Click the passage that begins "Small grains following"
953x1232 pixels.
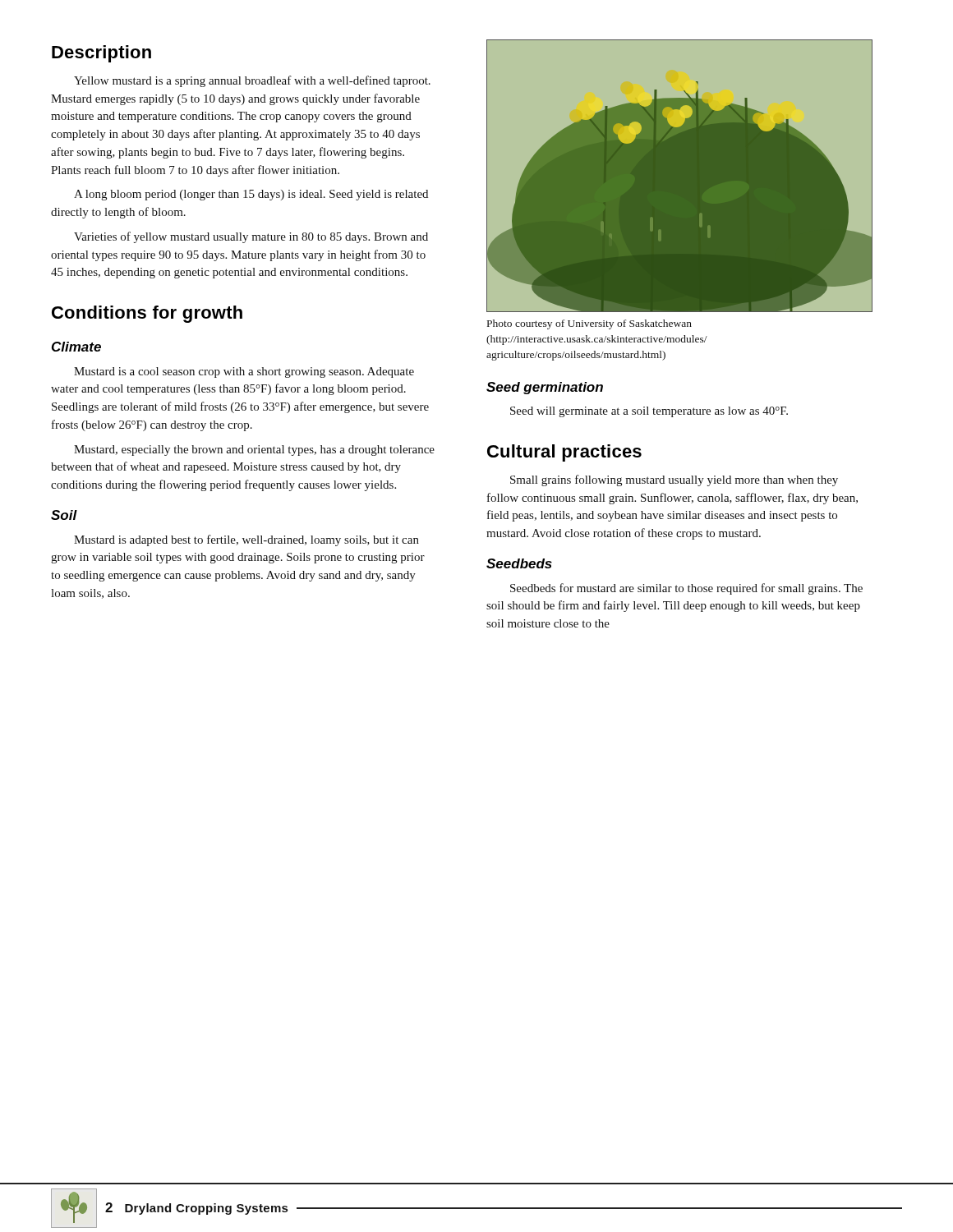[679, 507]
